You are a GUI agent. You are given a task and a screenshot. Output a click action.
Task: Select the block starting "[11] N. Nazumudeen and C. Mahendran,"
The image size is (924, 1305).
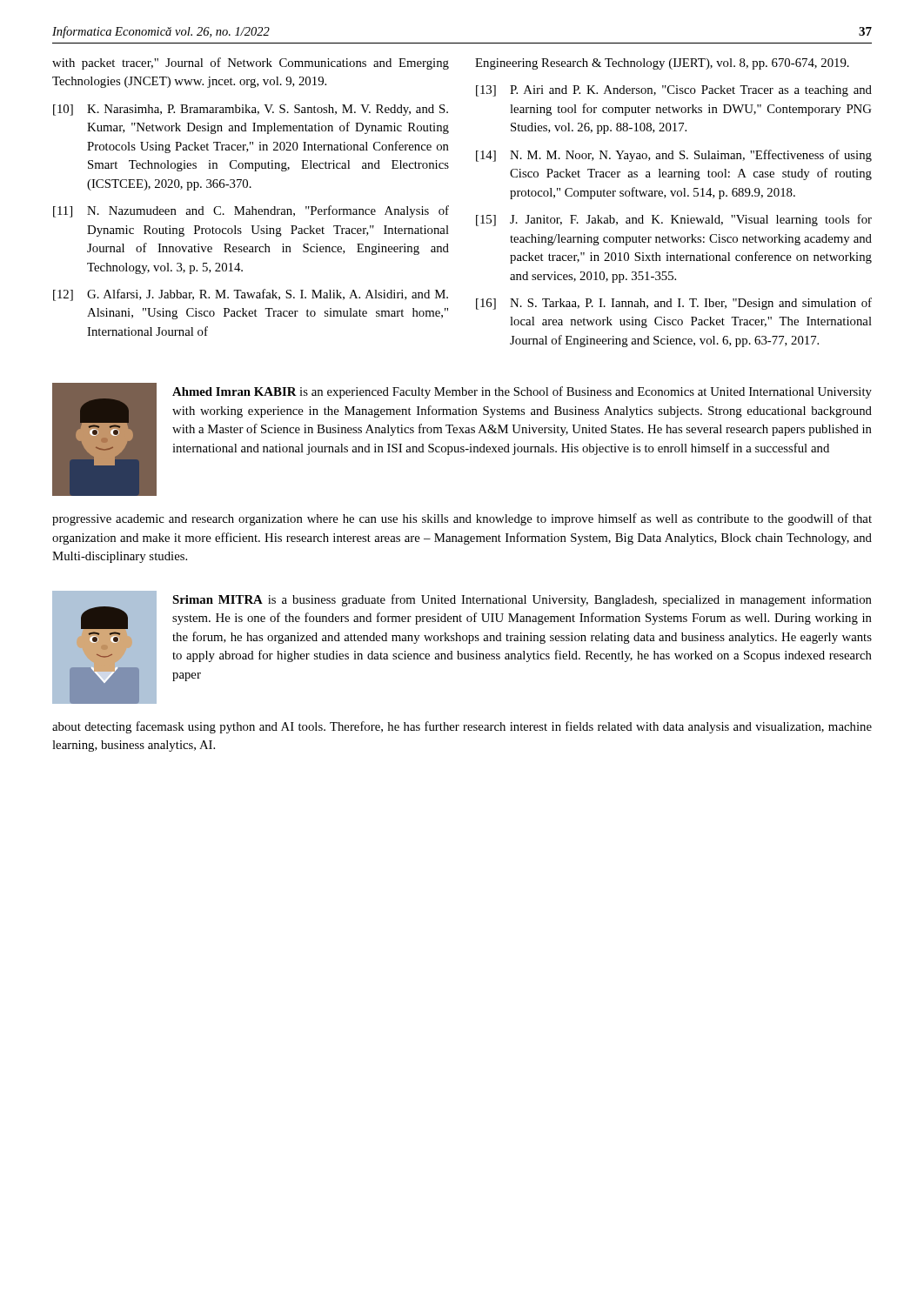251,239
